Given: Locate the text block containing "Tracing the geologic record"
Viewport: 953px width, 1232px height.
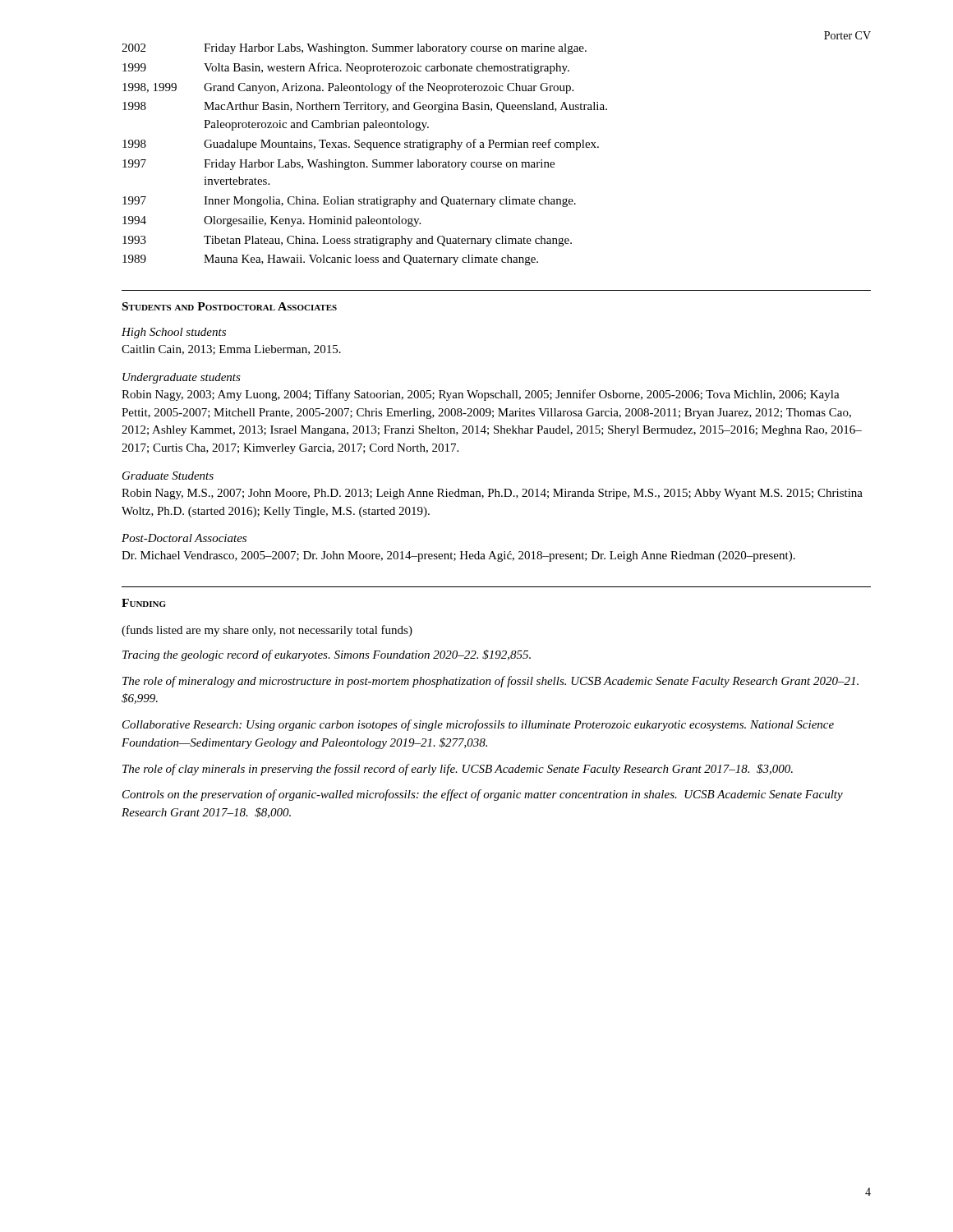Looking at the screenshot, I should (327, 654).
